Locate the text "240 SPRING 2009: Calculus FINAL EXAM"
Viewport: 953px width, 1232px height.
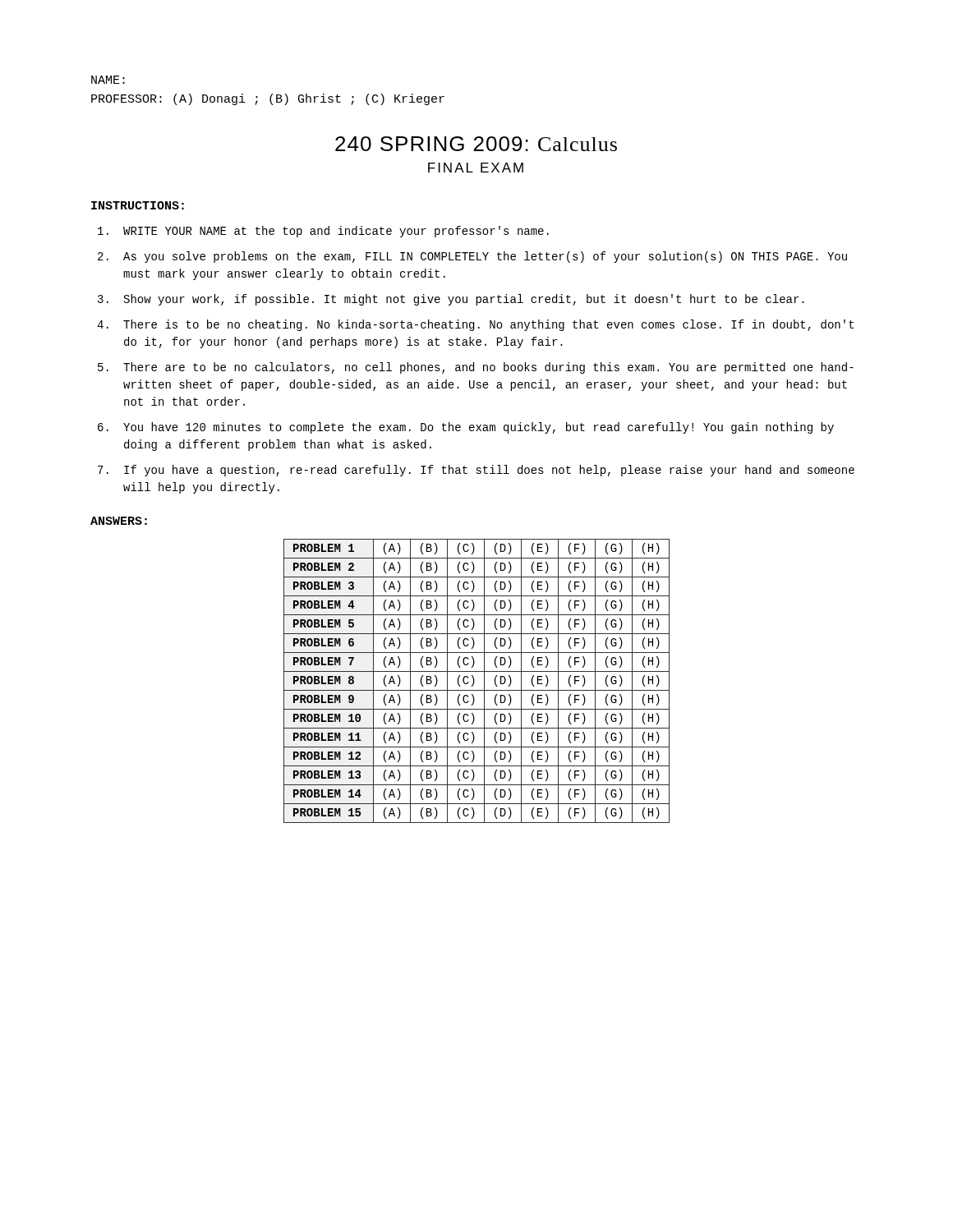476,154
